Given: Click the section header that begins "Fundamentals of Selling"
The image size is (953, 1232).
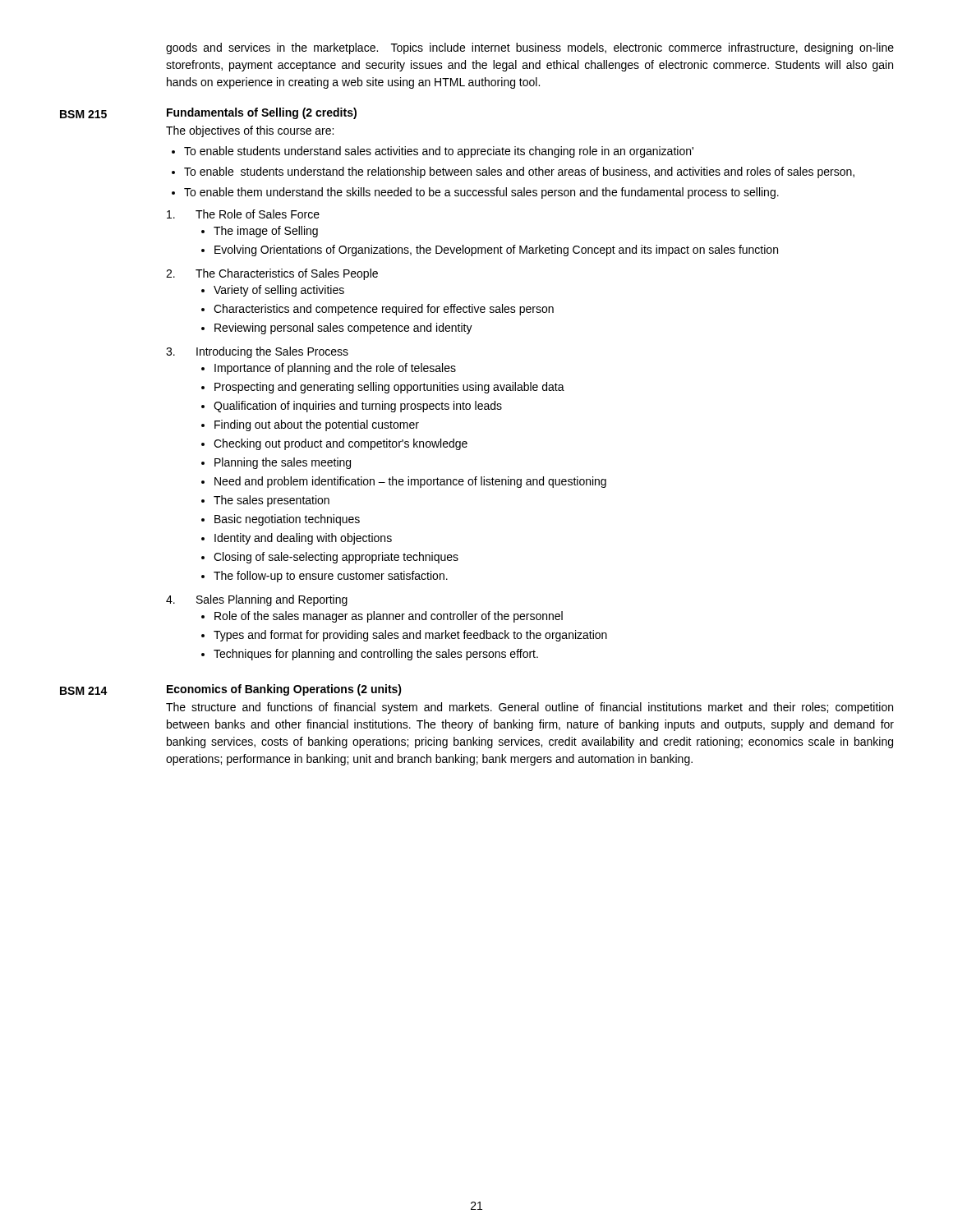Looking at the screenshot, I should [261, 113].
